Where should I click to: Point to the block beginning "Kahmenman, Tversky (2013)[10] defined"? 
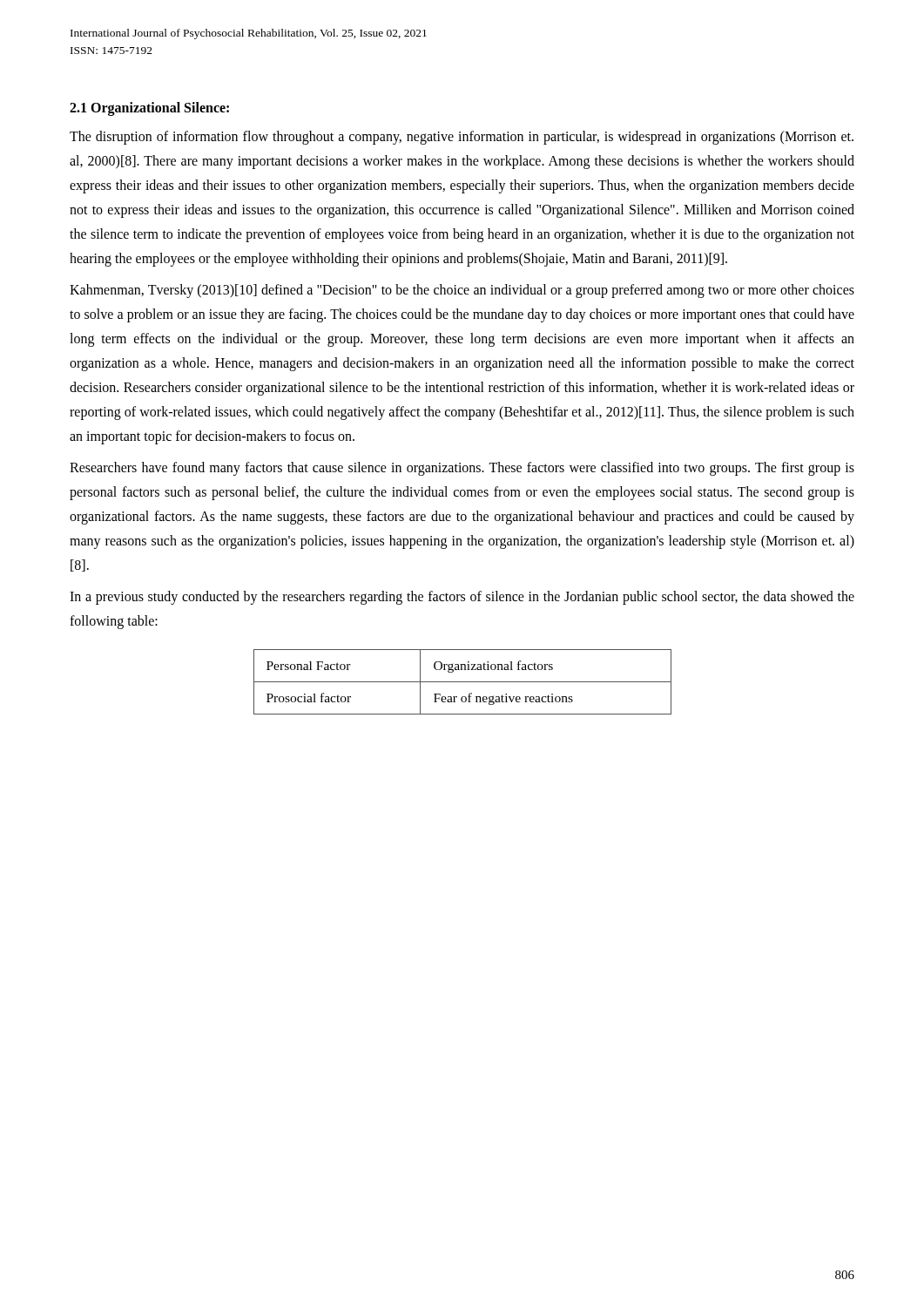(462, 363)
